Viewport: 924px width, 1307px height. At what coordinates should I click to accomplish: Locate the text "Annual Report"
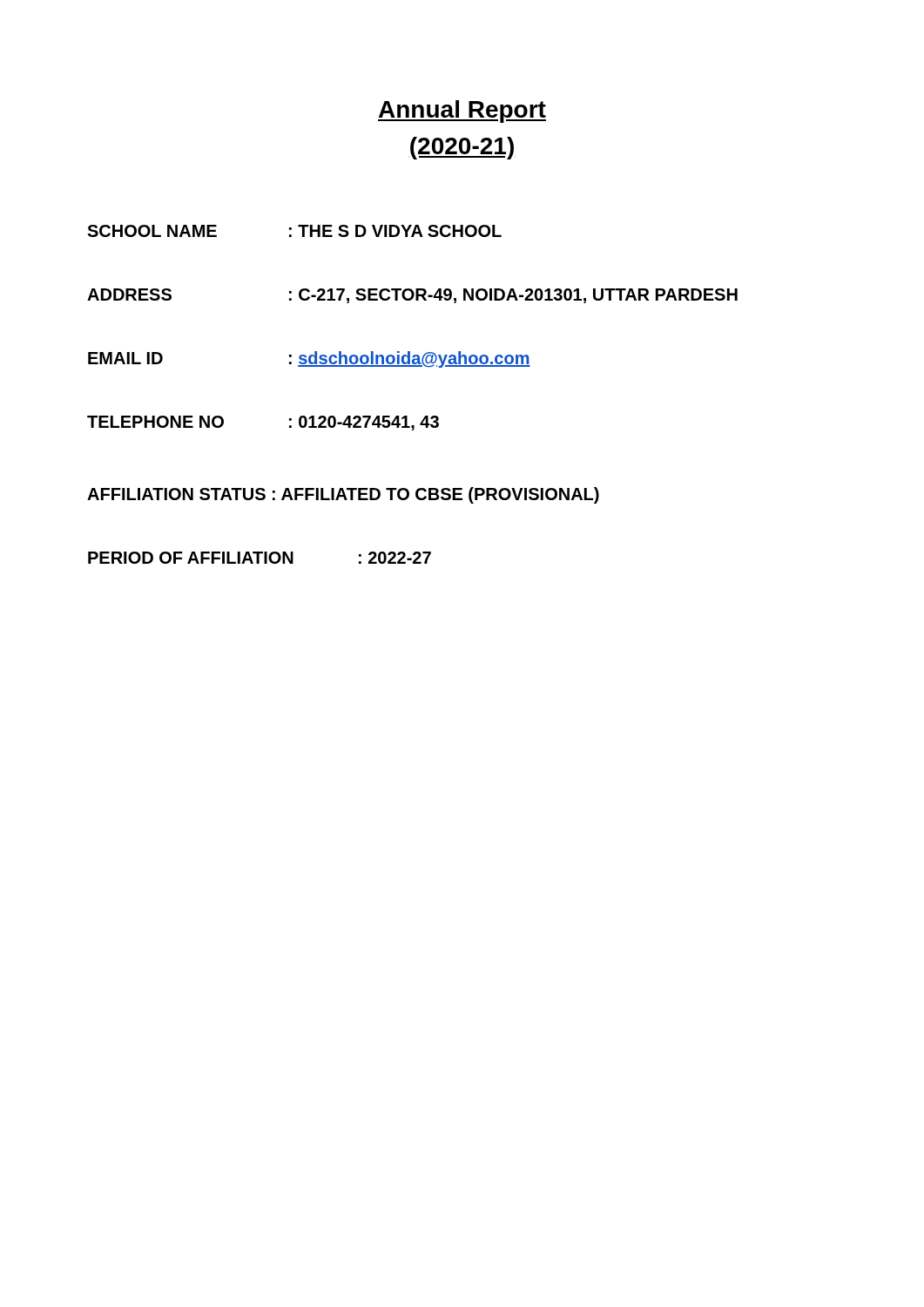click(x=462, y=109)
